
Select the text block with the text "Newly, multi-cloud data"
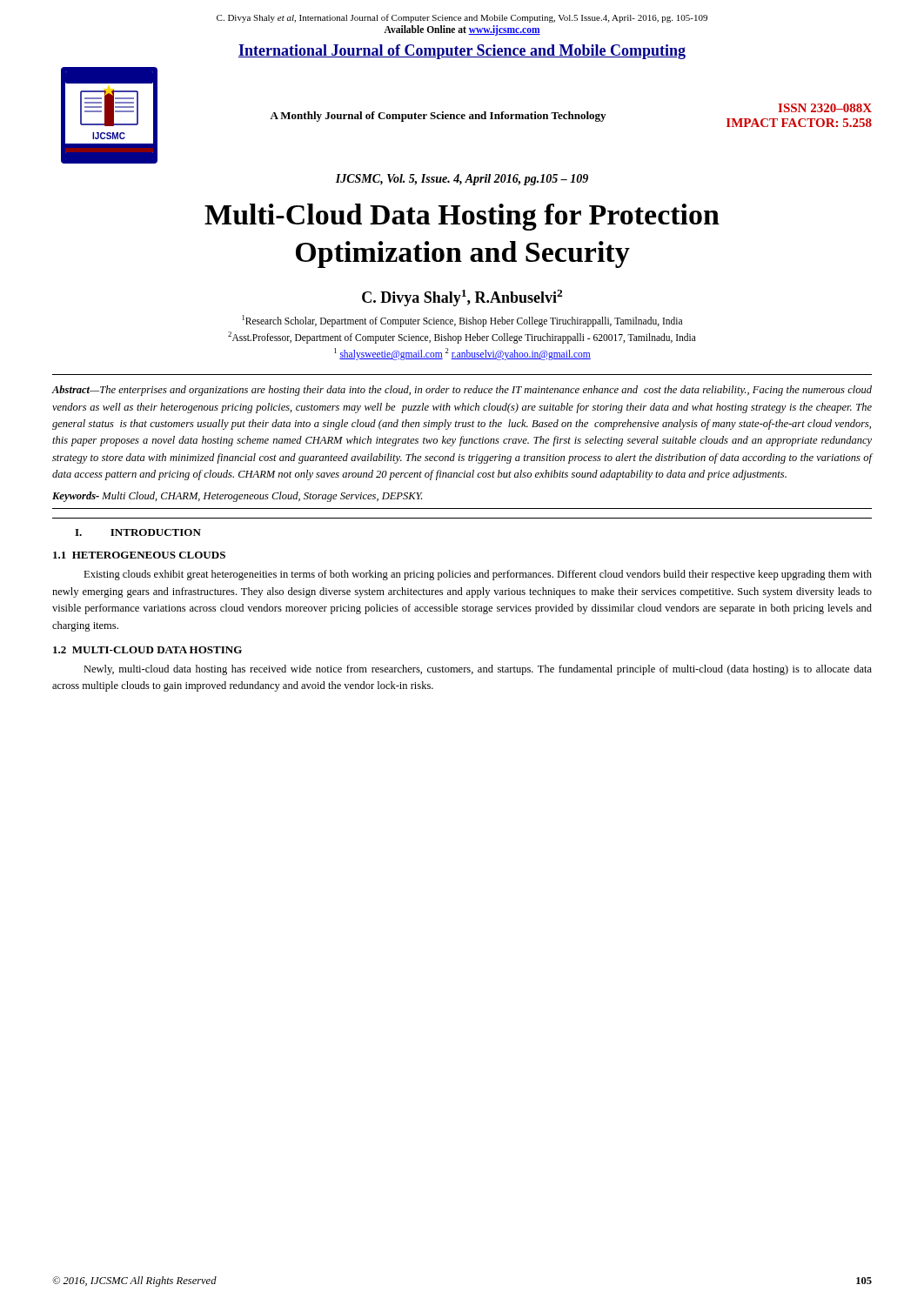tap(462, 677)
